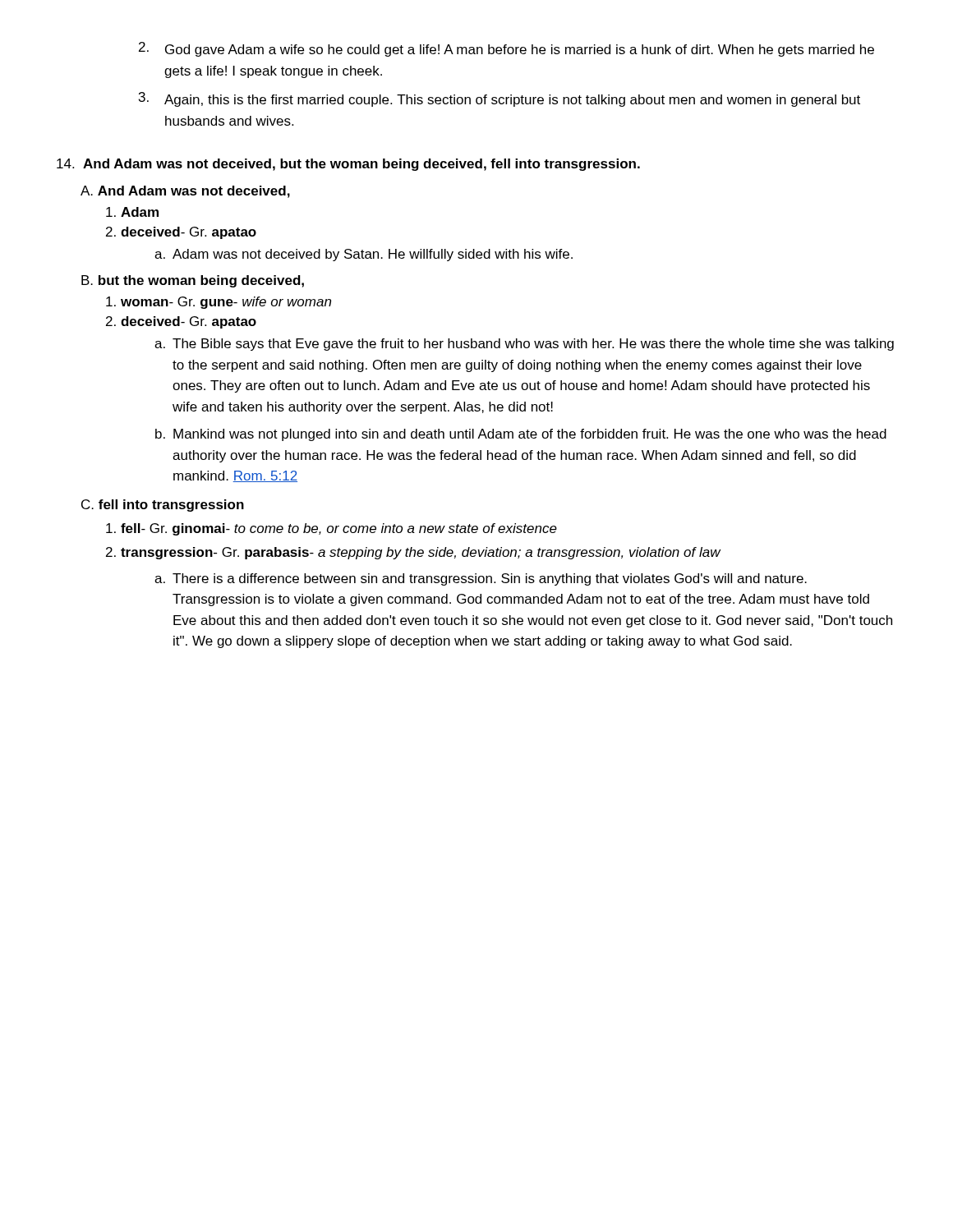The image size is (953, 1232).
Task: Find the region starting "a. The Bible says that Eve"
Action: point(526,376)
